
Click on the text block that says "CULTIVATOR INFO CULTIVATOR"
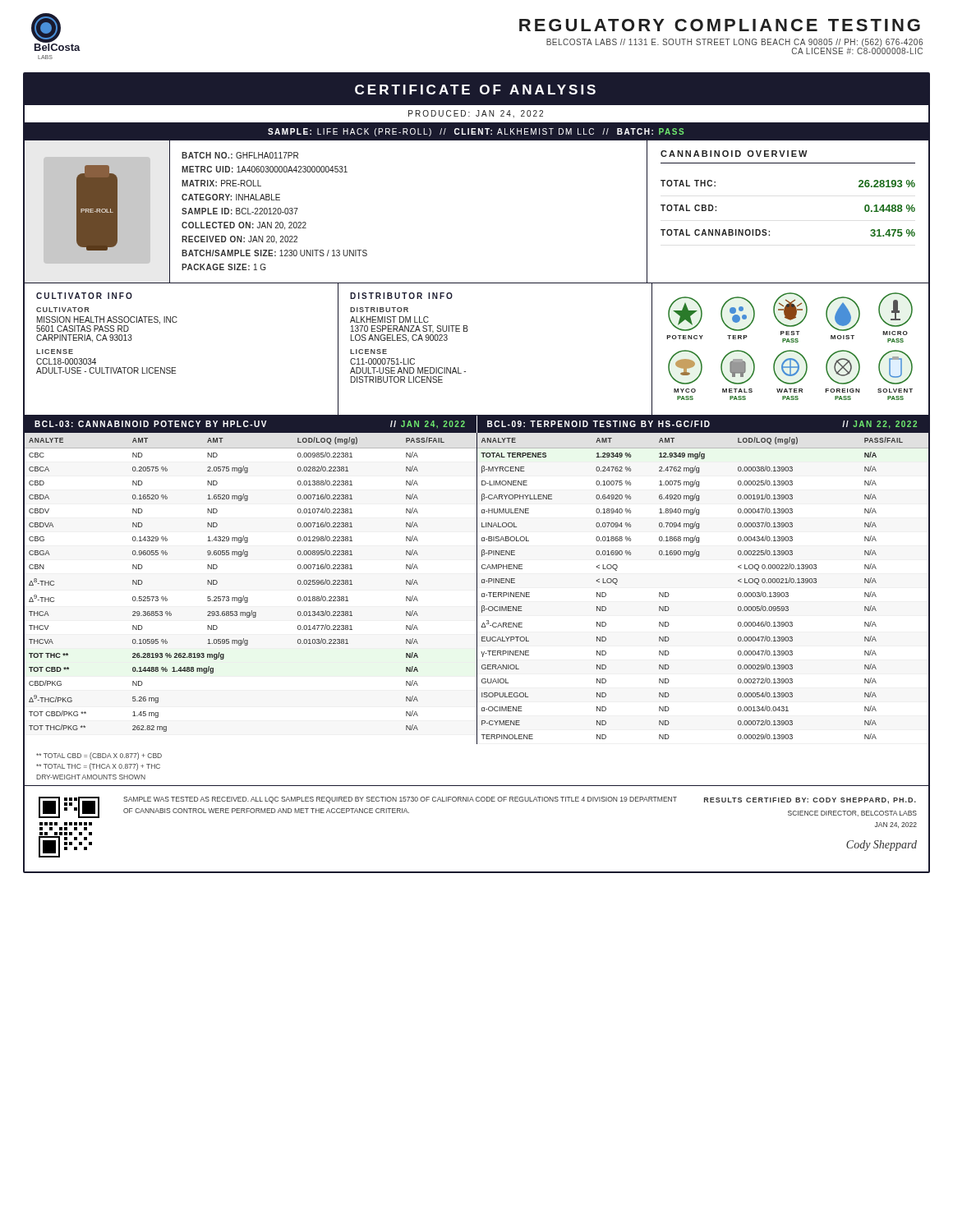pos(84,296)
